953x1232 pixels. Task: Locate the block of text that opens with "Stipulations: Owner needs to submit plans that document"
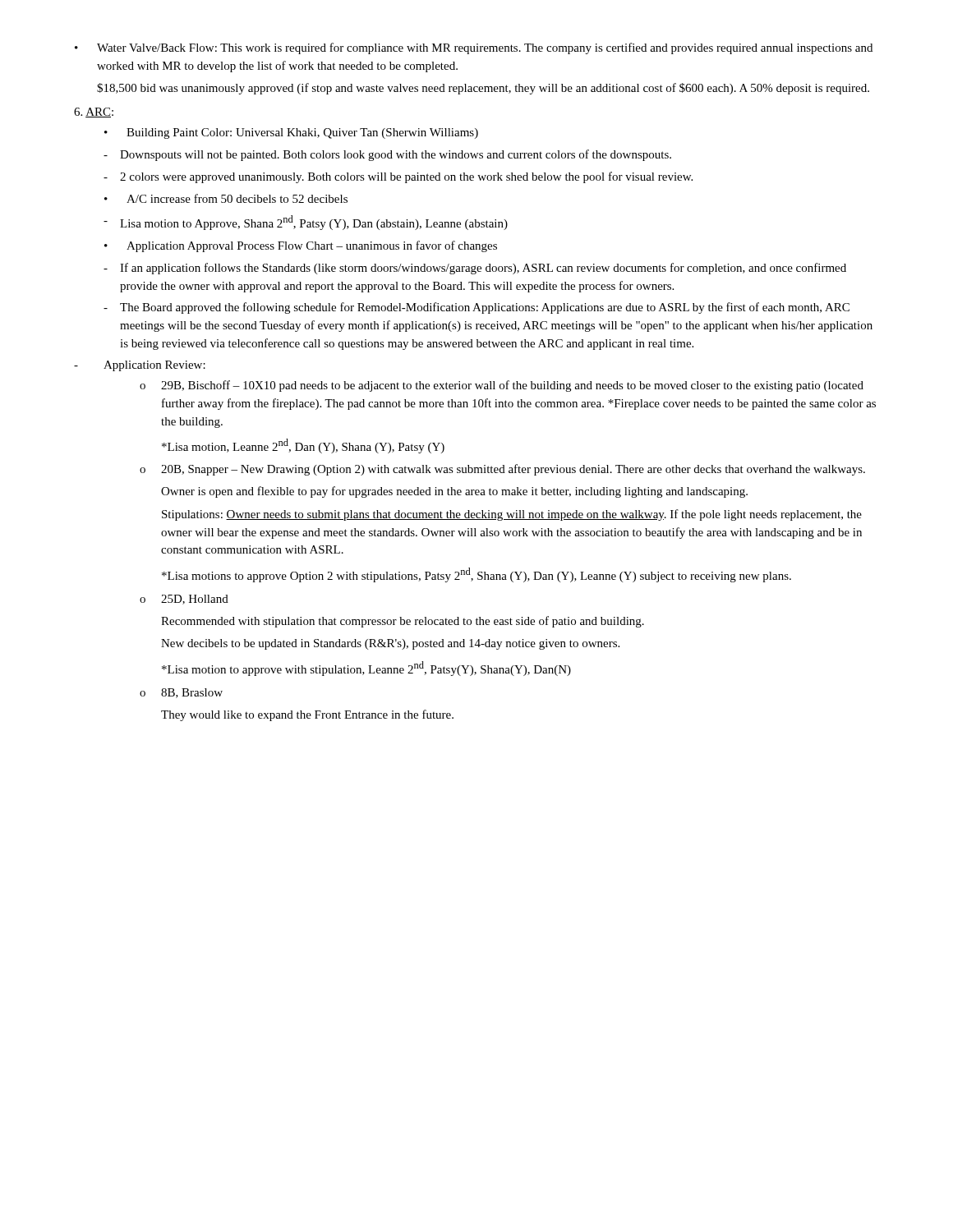(512, 532)
